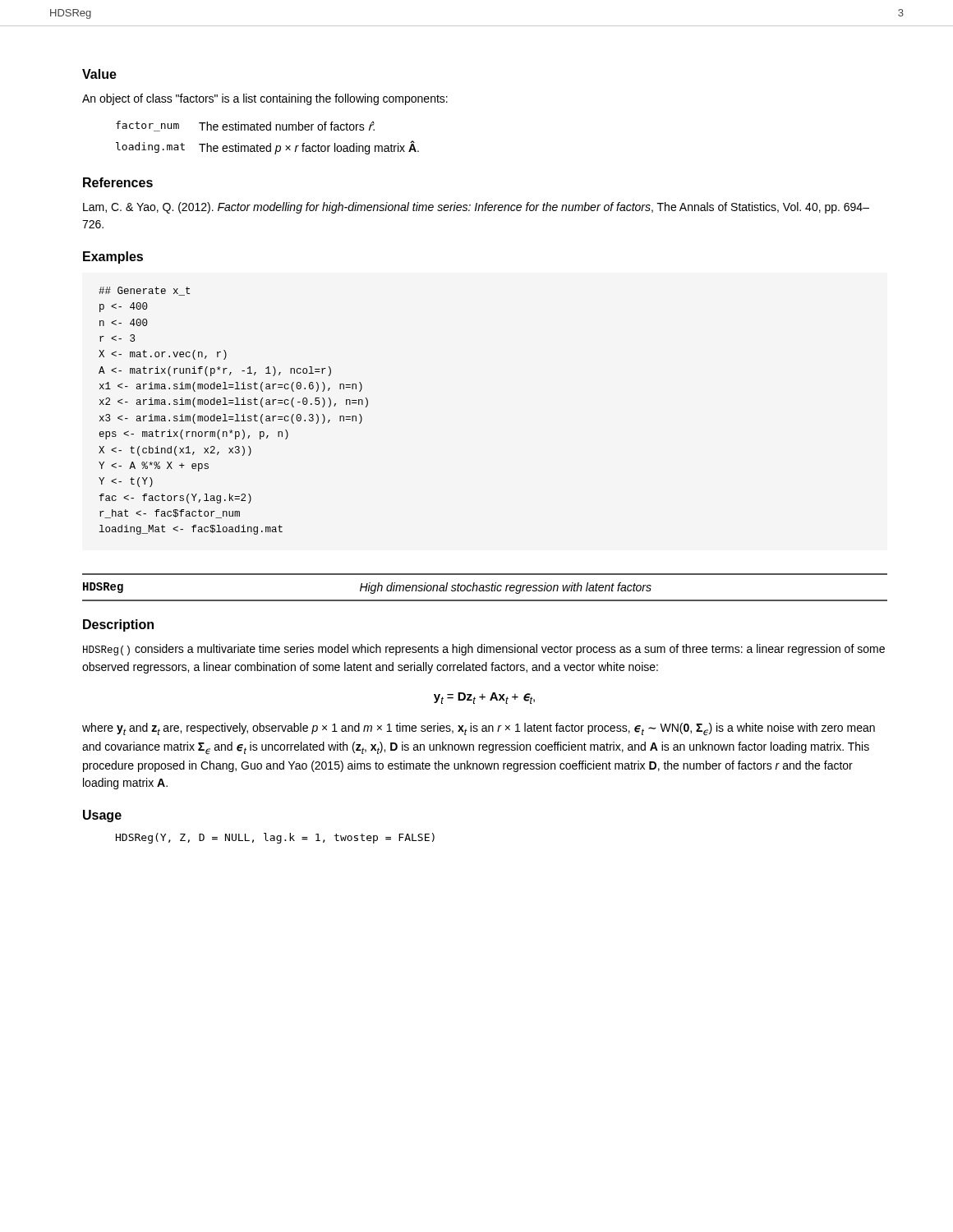Find the passage starting "HDSReg() considers a multivariate time series model which"
This screenshot has height=1232, width=953.
click(484, 658)
